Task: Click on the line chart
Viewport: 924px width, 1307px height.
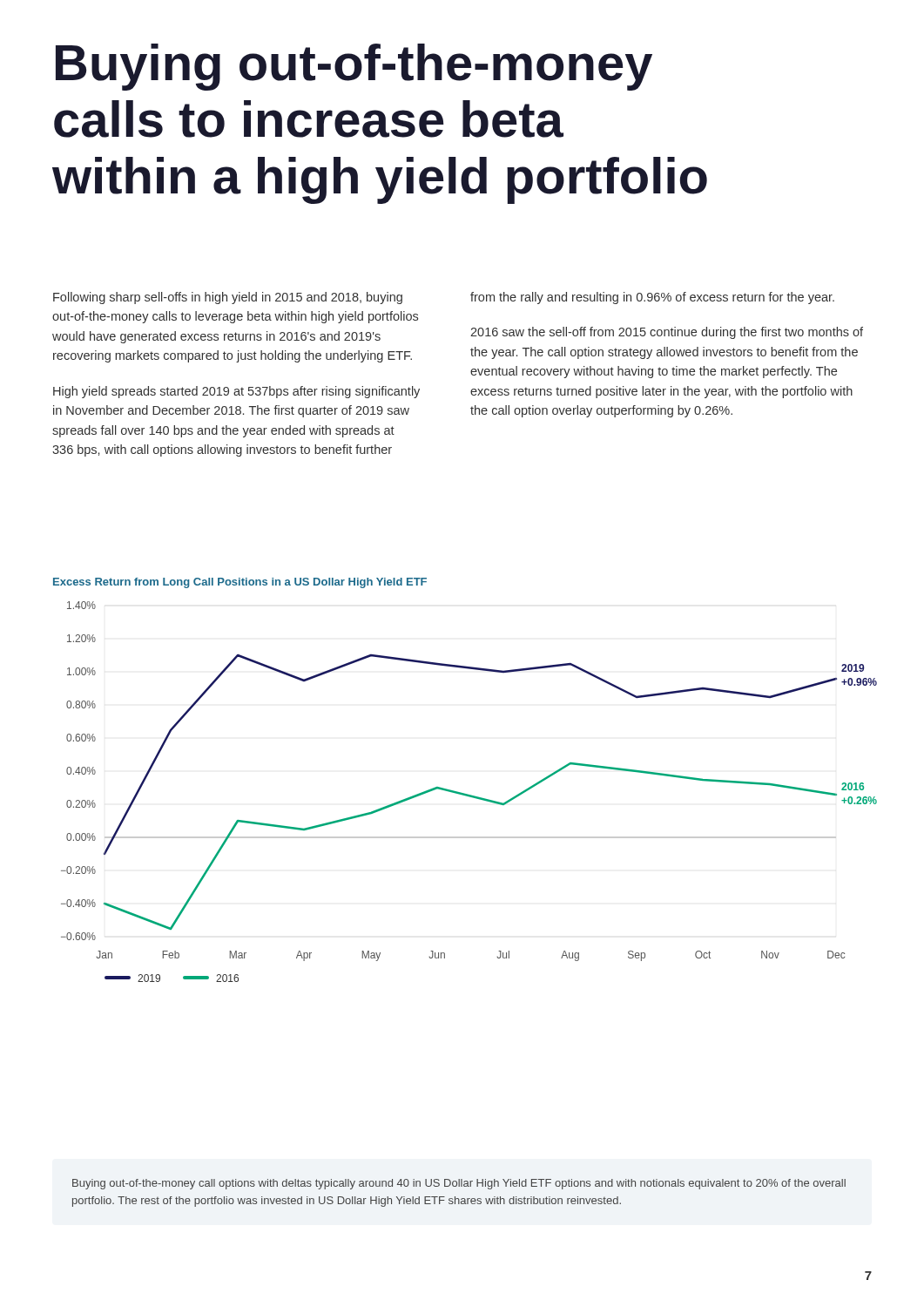Action: tap(462, 815)
